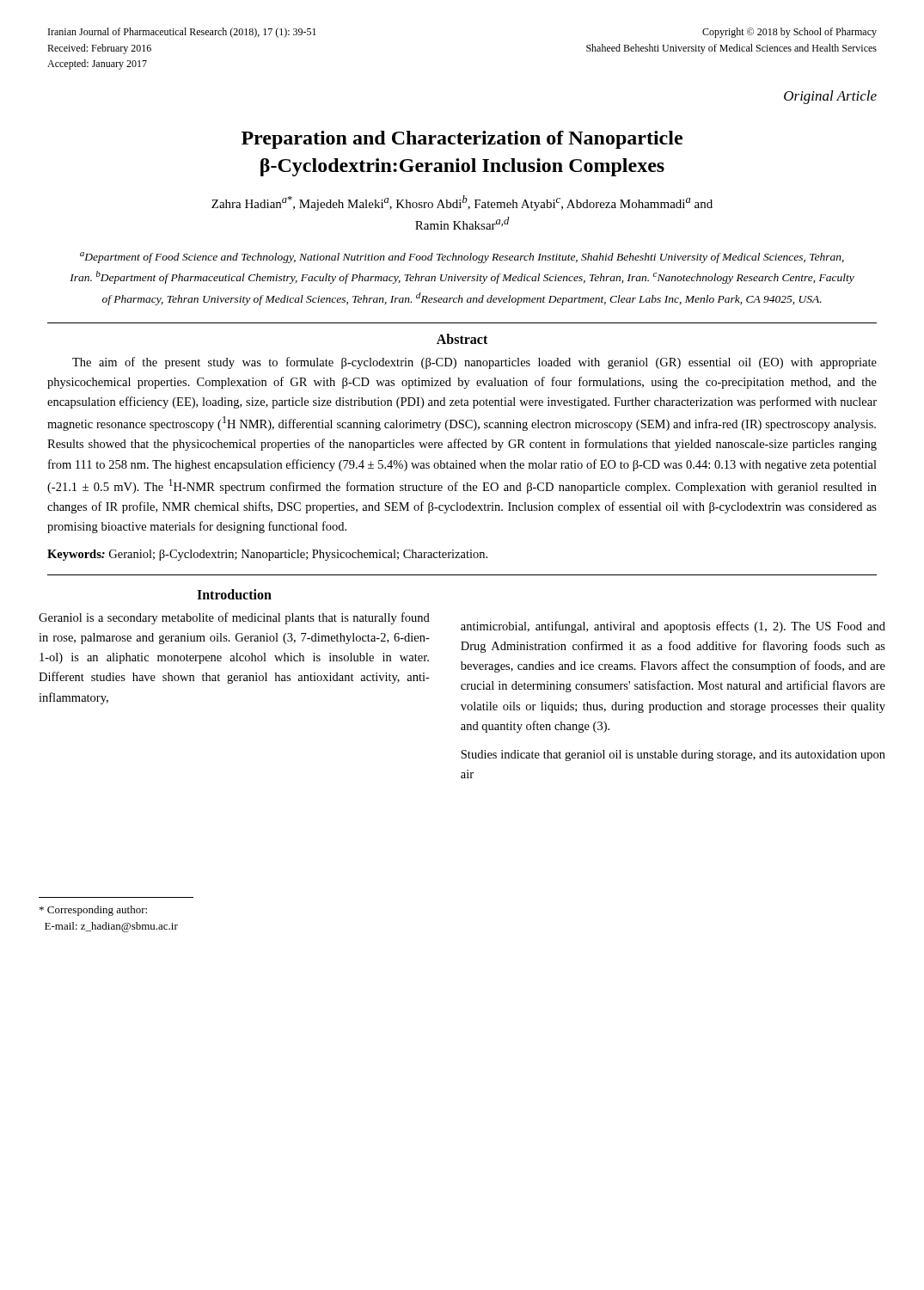Image resolution: width=924 pixels, height=1290 pixels.
Task: Select the text block that says "antimicrobial, antifungal, antiviral and apoptosis"
Action: point(673,676)
